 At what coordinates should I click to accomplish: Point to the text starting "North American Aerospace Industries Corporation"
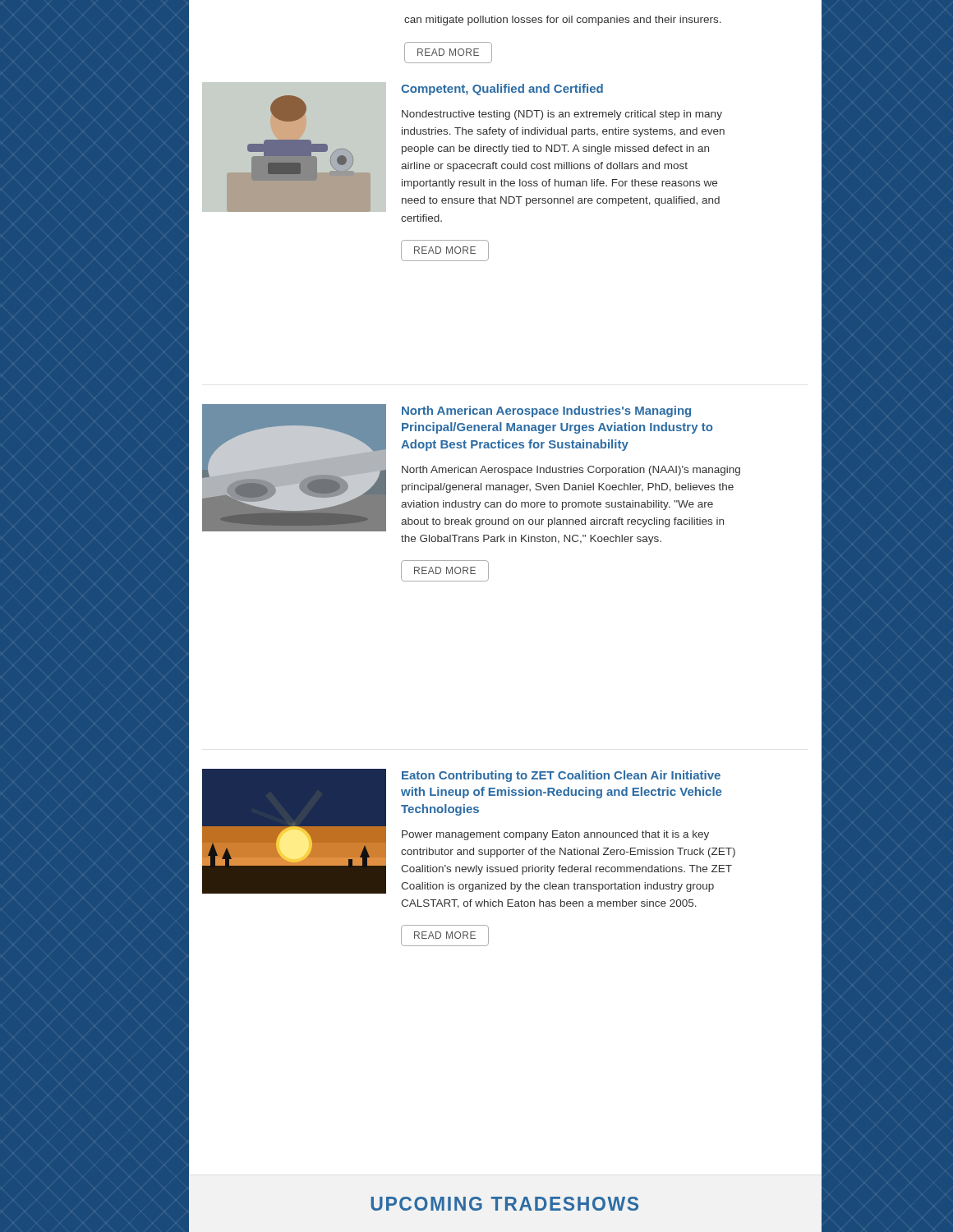point(571,504)
